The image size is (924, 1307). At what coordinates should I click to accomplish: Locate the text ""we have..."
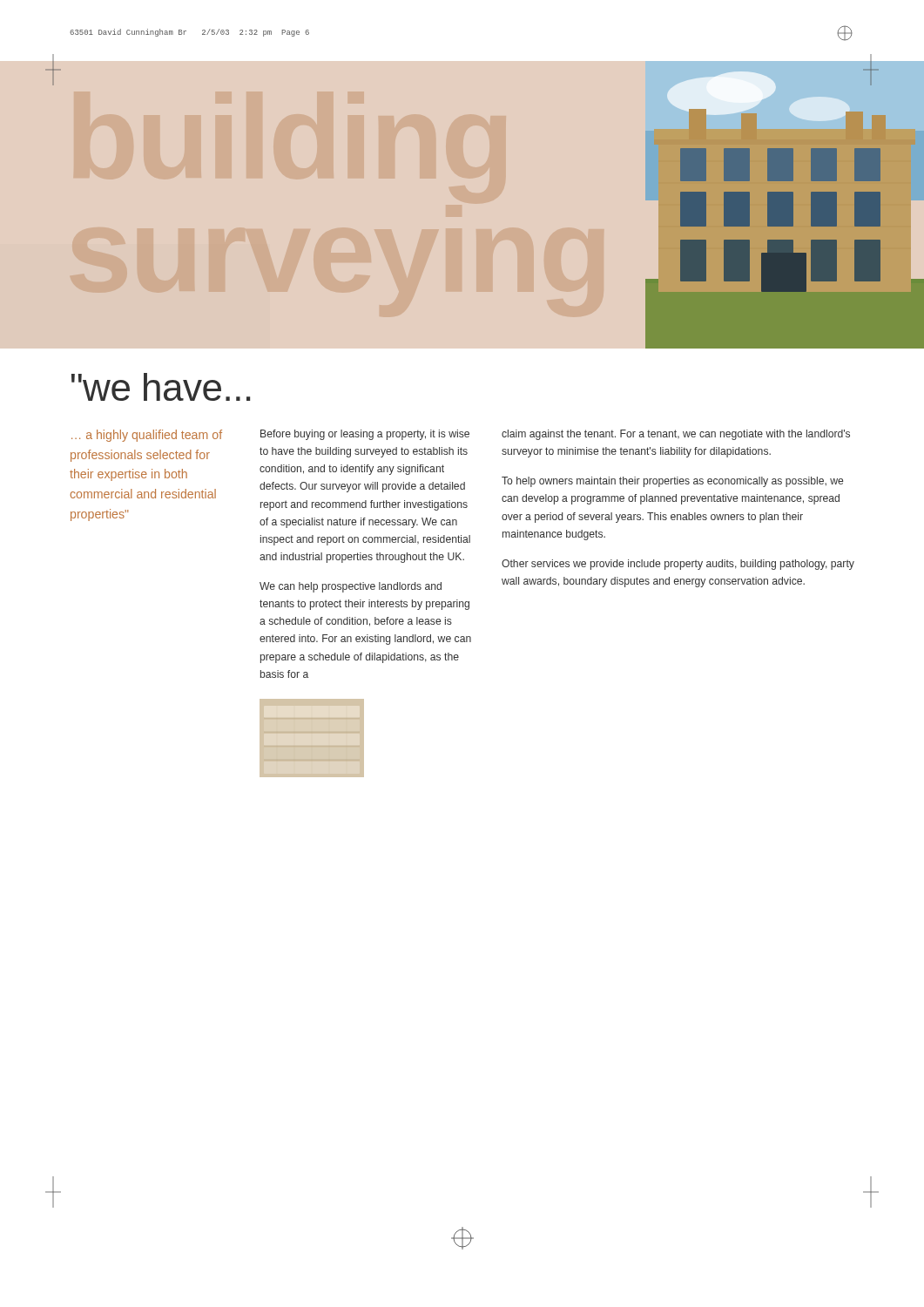pyautogui.click(x=161, y=387)
